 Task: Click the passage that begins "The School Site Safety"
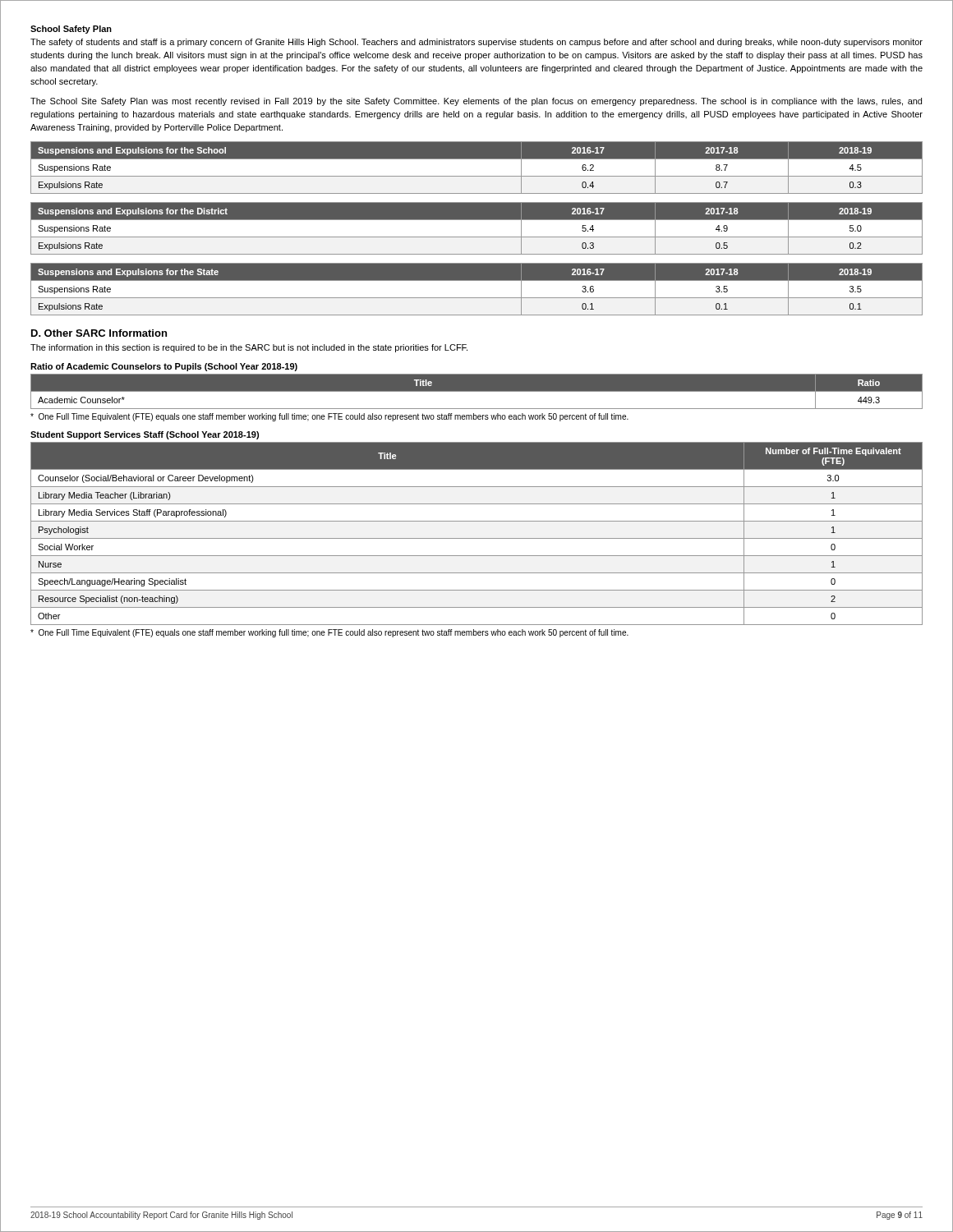coord(476,114)
